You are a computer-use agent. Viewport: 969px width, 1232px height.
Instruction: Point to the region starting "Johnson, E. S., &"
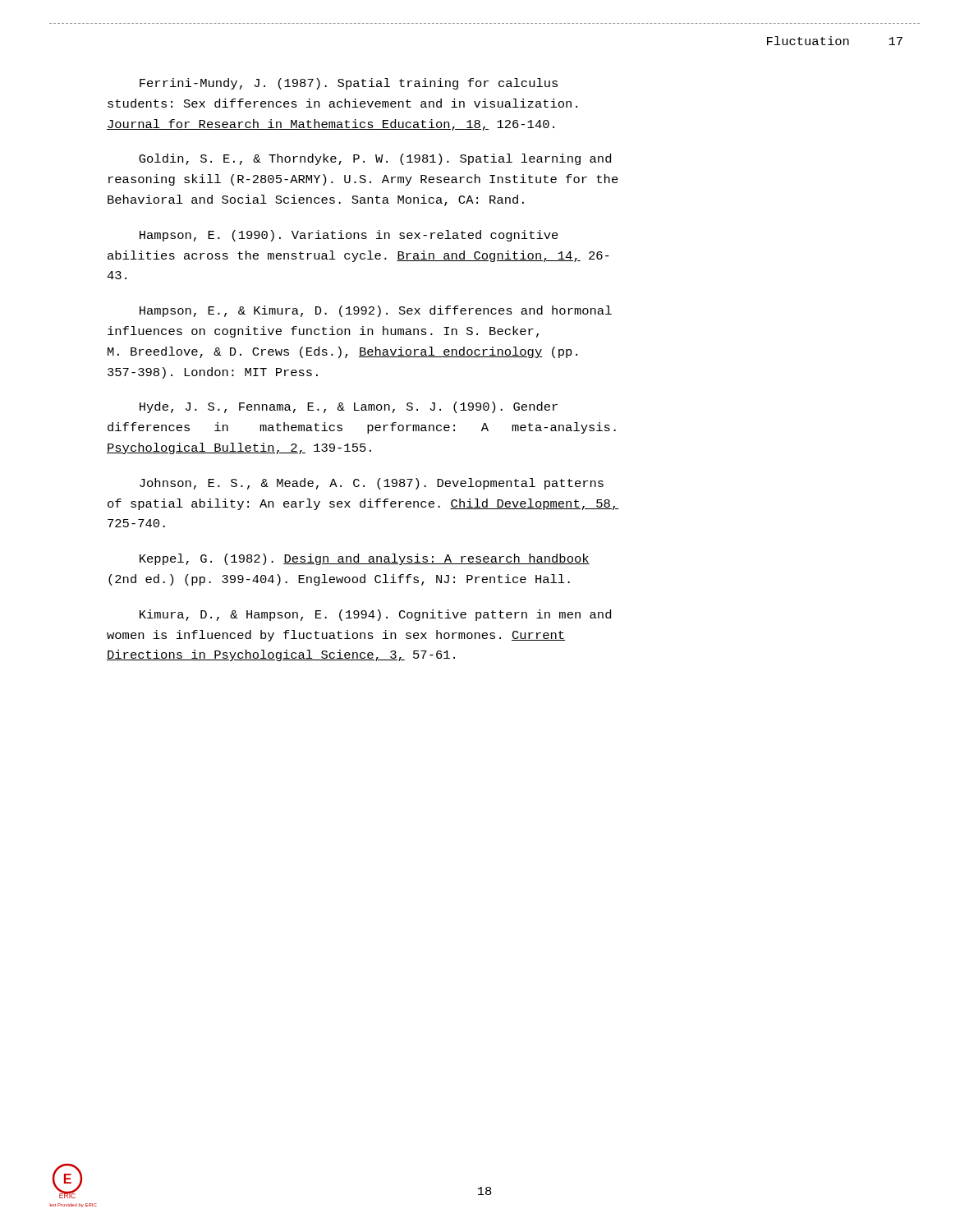click(505, 504)
